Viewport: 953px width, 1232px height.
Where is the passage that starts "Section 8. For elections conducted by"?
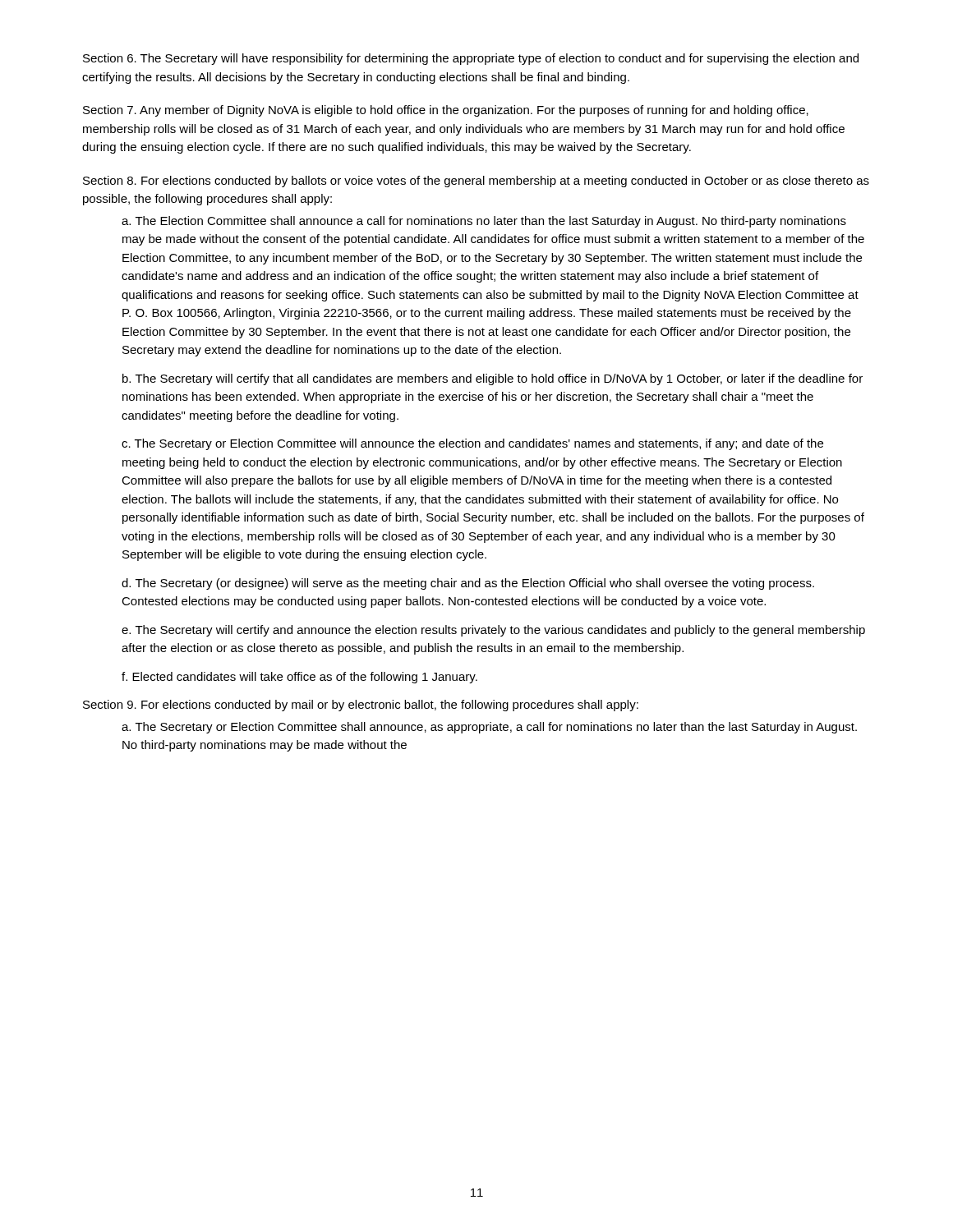click(476, 189)
